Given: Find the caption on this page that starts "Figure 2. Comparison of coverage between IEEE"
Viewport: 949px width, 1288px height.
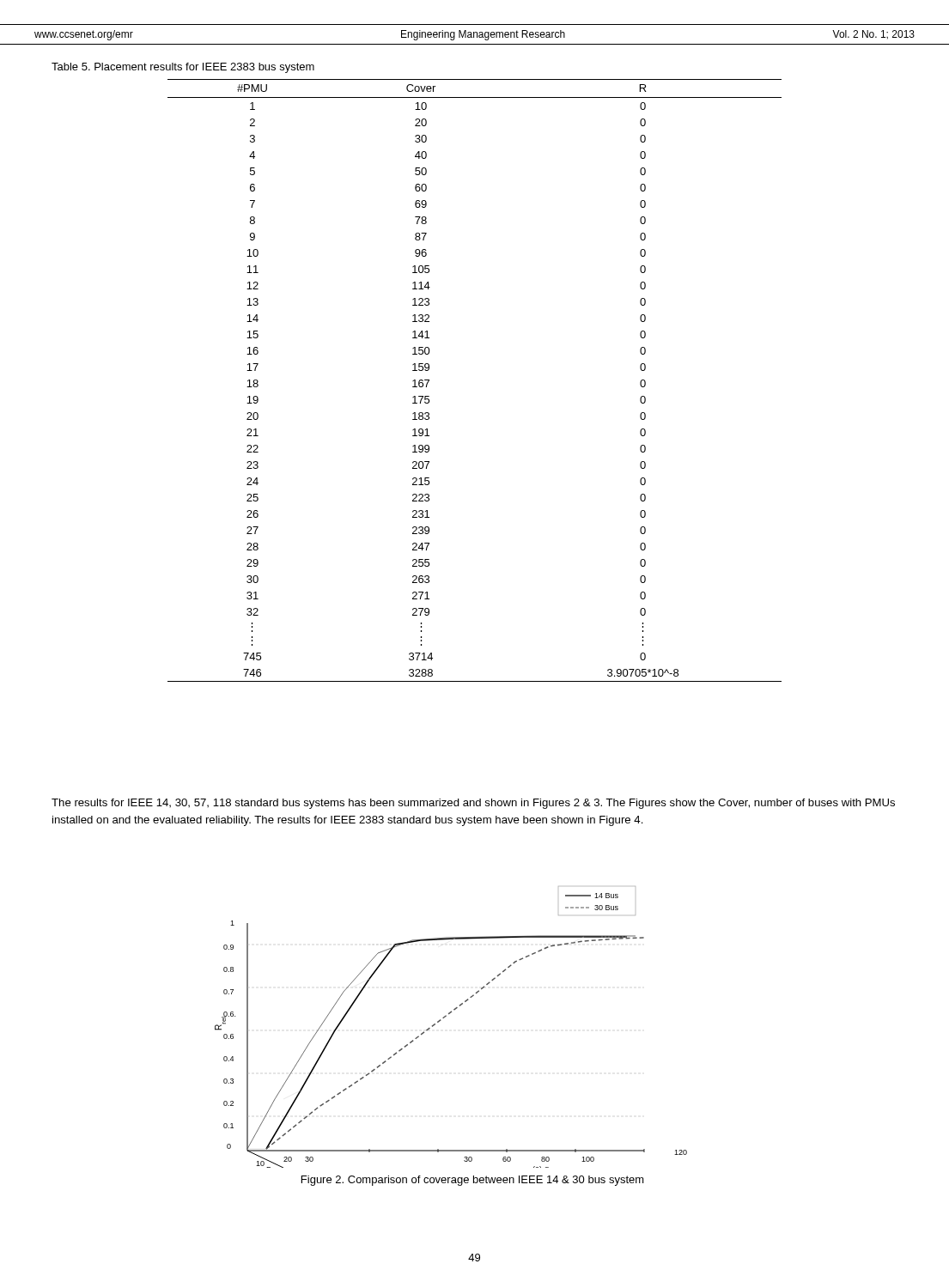Looking at the screenshot, I should tap(472, 1179).
